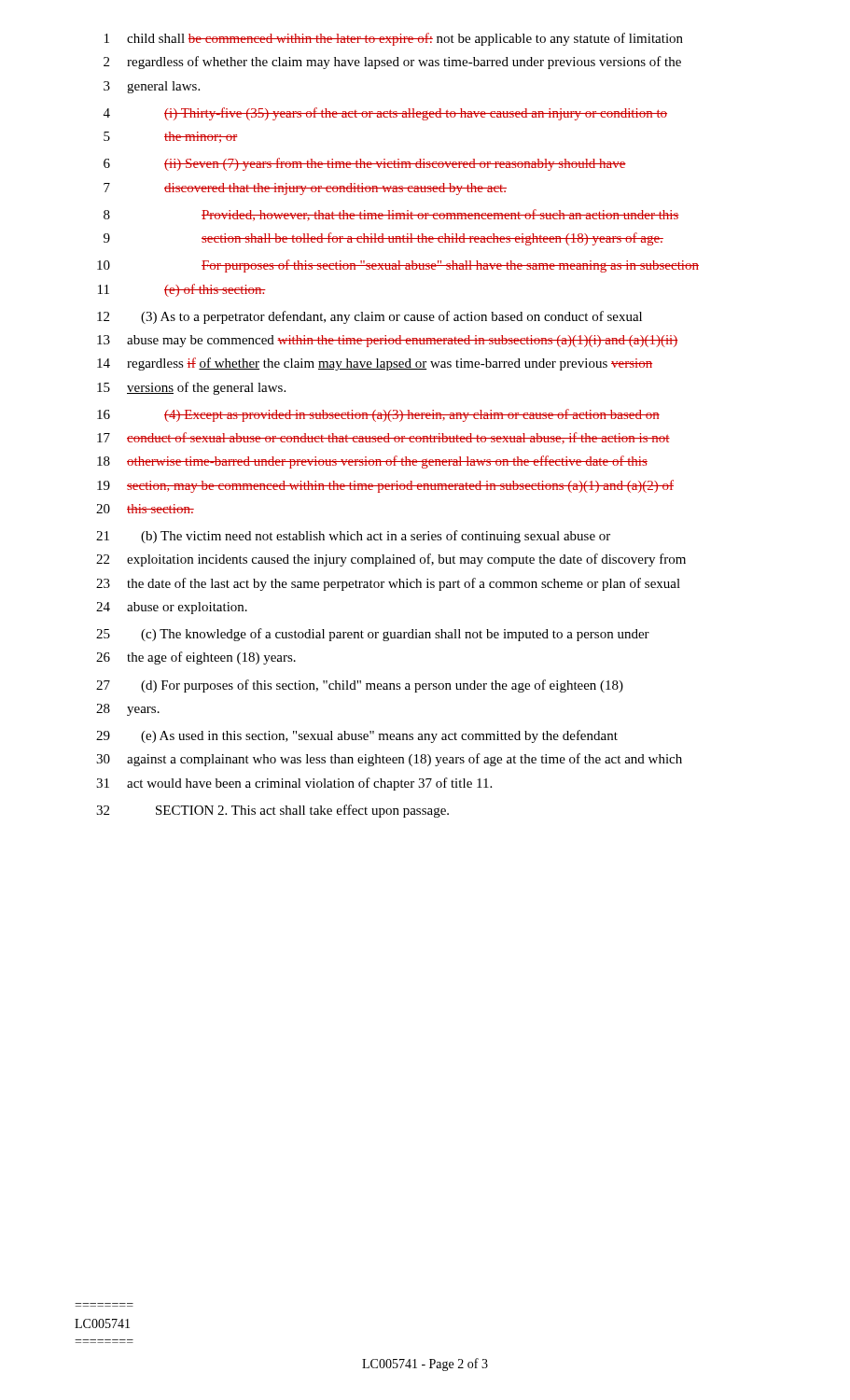
Task: Point to the element starting "17 conduct of sexual abuse"
Action: tap(425, 438)
